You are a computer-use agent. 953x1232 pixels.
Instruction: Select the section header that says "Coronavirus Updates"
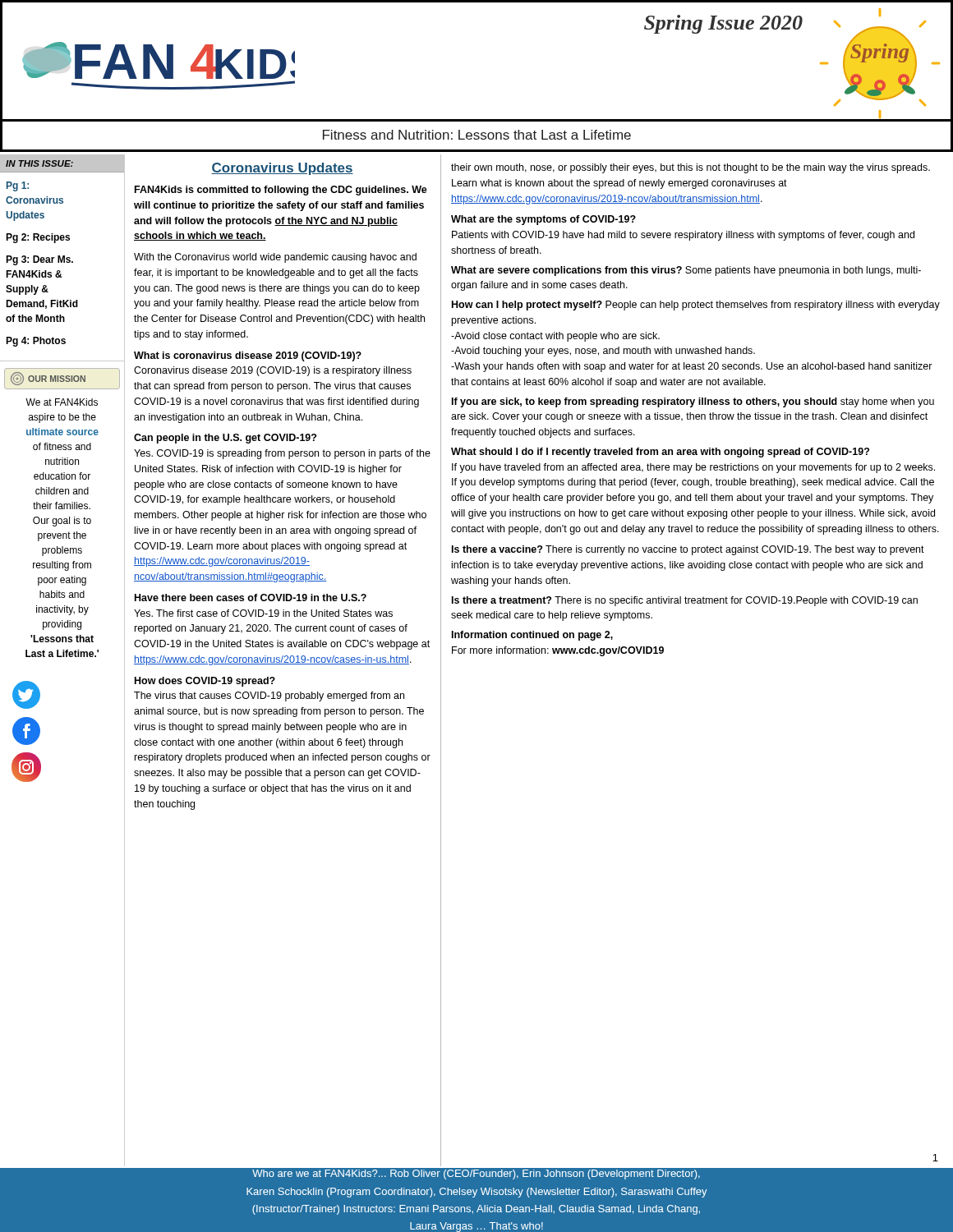tap(282, 168)
